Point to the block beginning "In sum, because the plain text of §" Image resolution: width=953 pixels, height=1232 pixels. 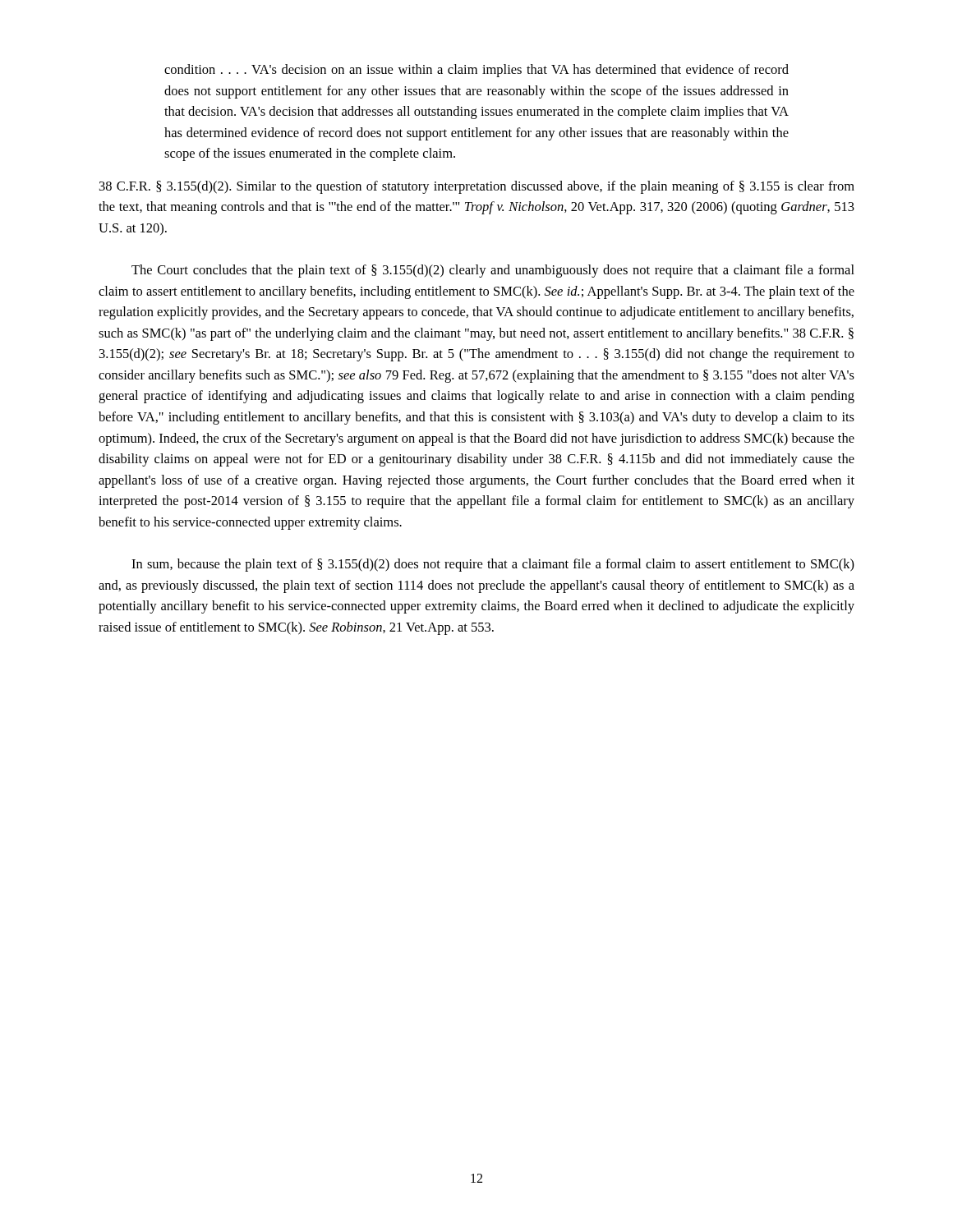[x=476, y=595]
